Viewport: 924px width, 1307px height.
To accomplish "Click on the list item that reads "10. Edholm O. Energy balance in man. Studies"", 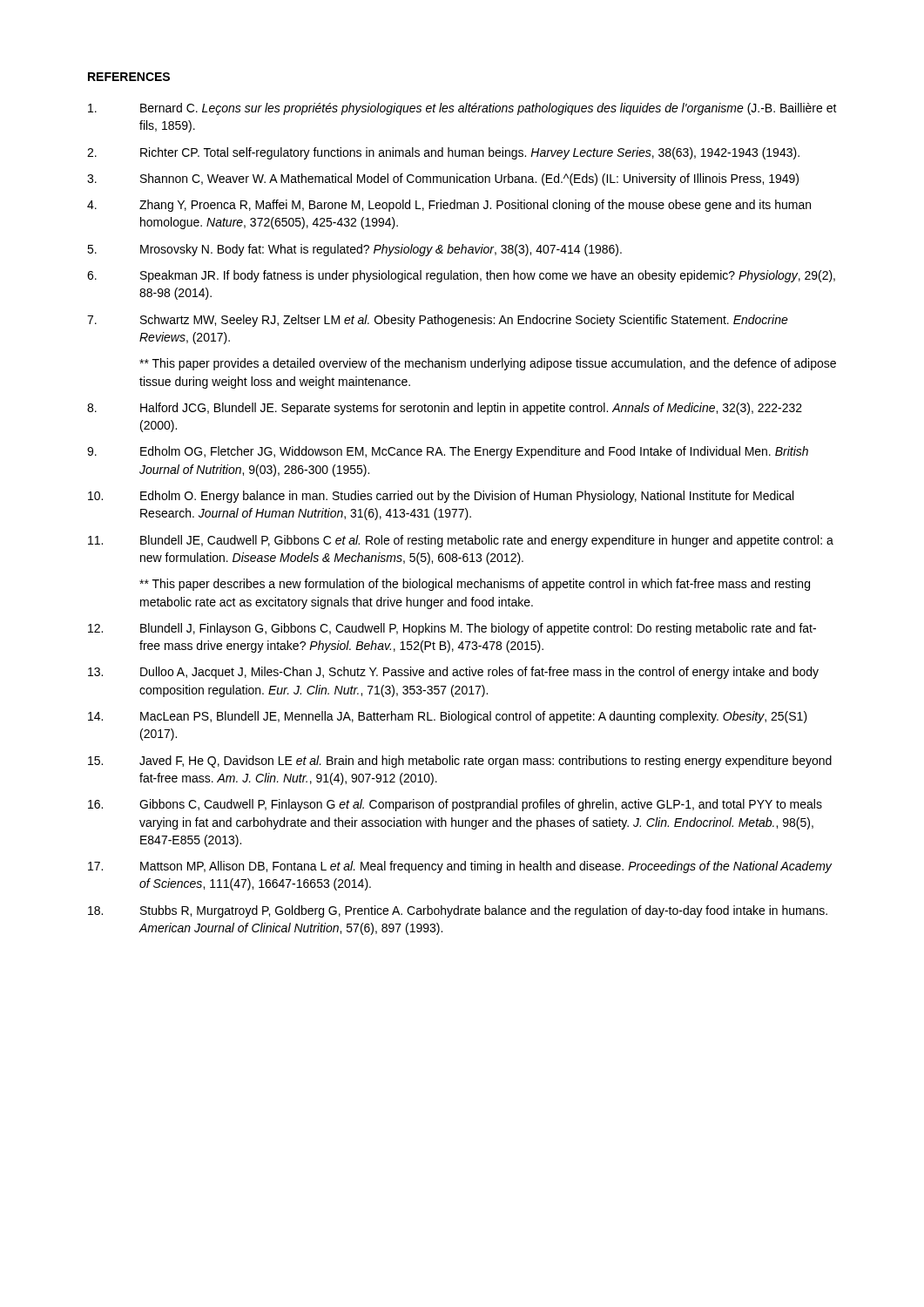I will 462,505.
